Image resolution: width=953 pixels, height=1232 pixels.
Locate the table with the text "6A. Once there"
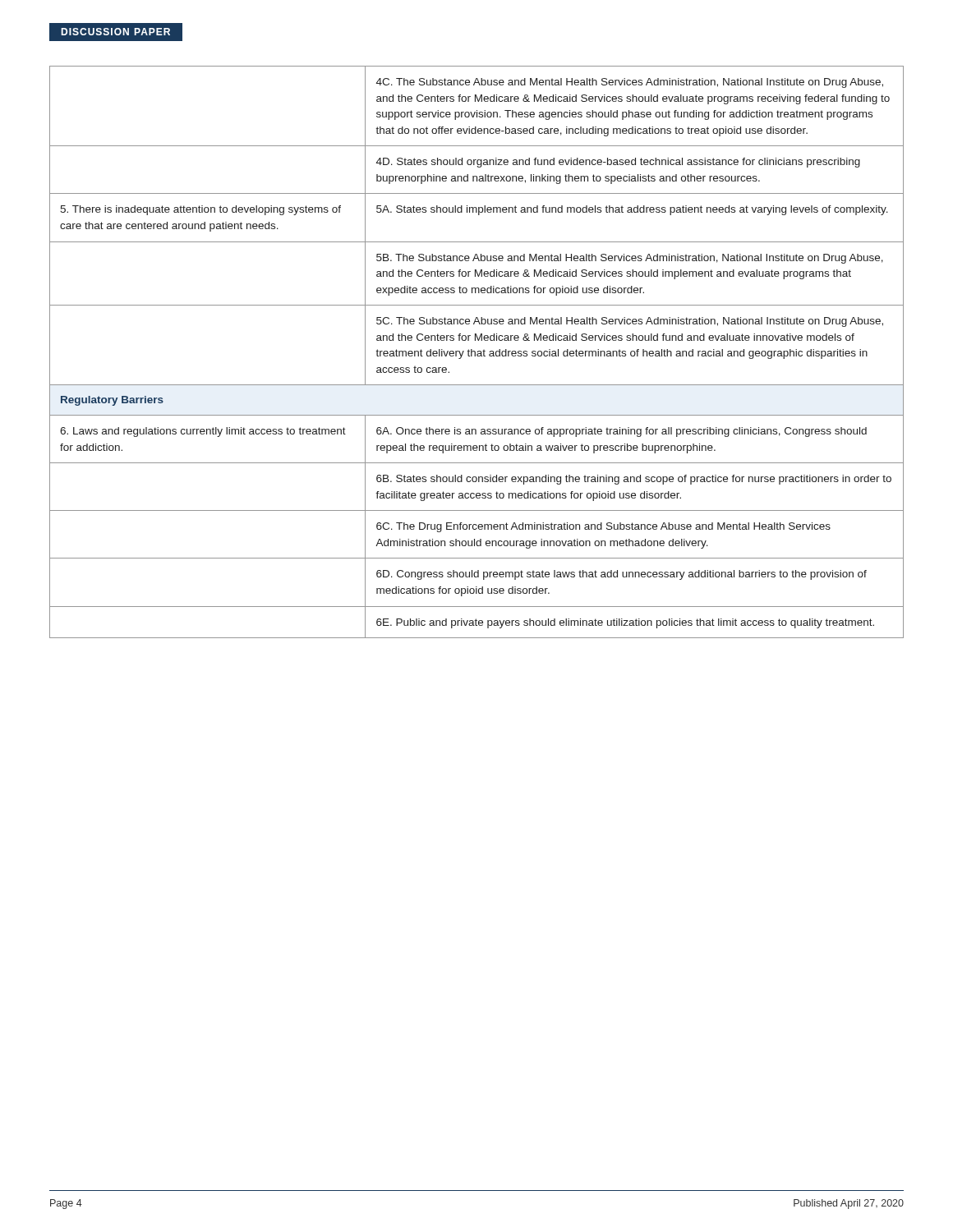(476, 352)
